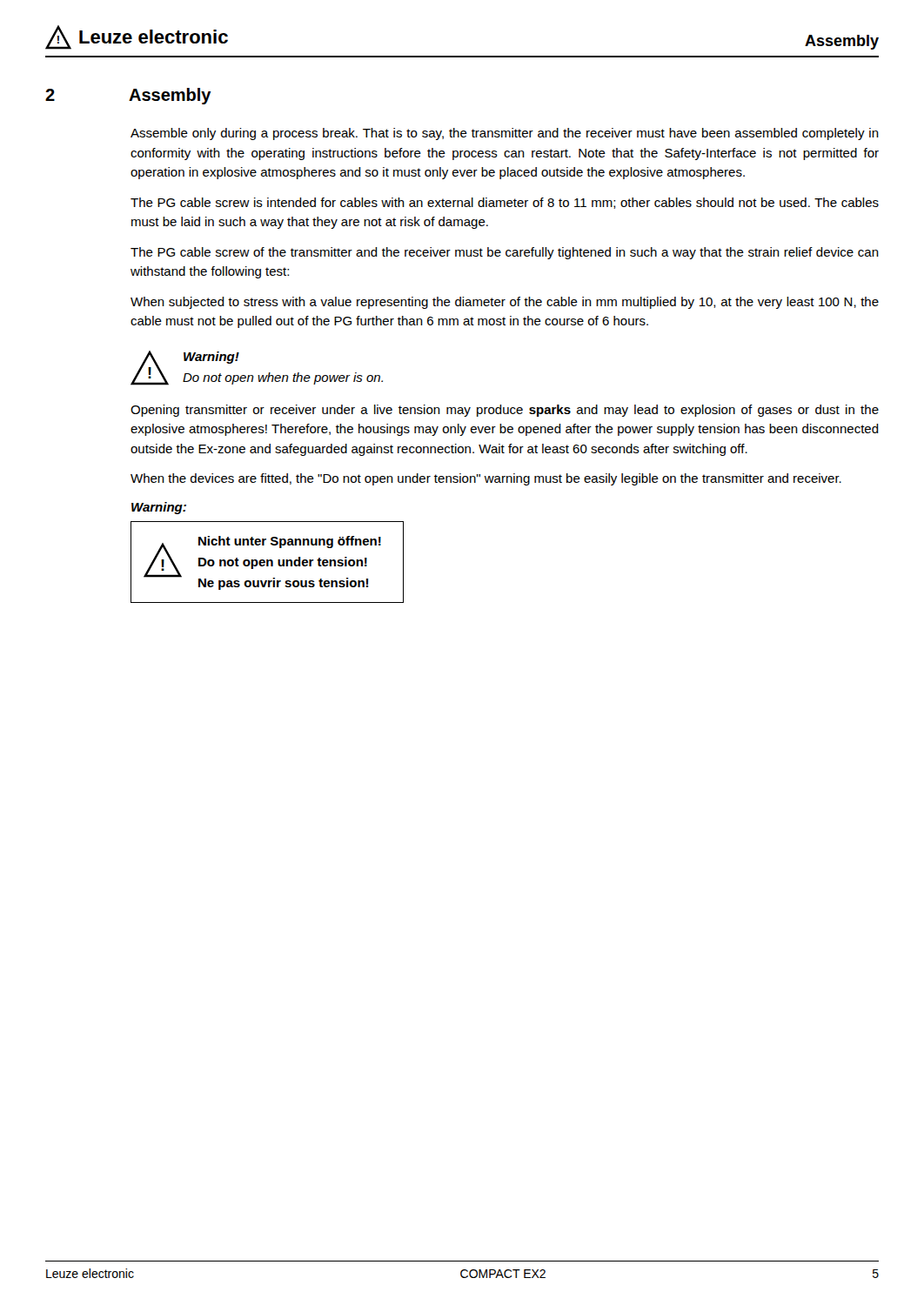Click on the passage starting "The PG cable screw is intended"
The height and width of the screenshot is (1305, 924).
click(505, 212)
